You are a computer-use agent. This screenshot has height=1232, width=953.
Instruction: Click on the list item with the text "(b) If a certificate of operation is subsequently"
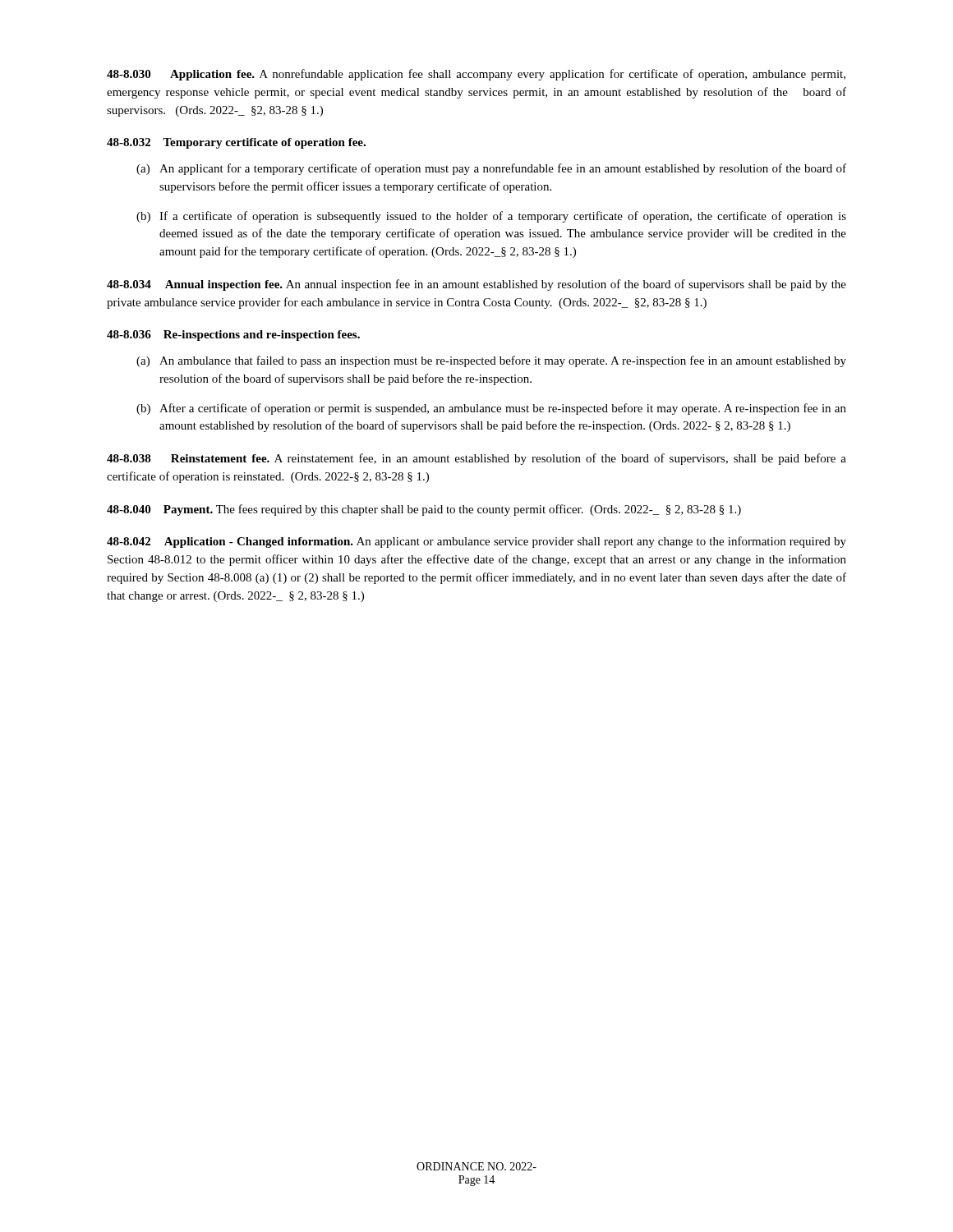point(491,234)
